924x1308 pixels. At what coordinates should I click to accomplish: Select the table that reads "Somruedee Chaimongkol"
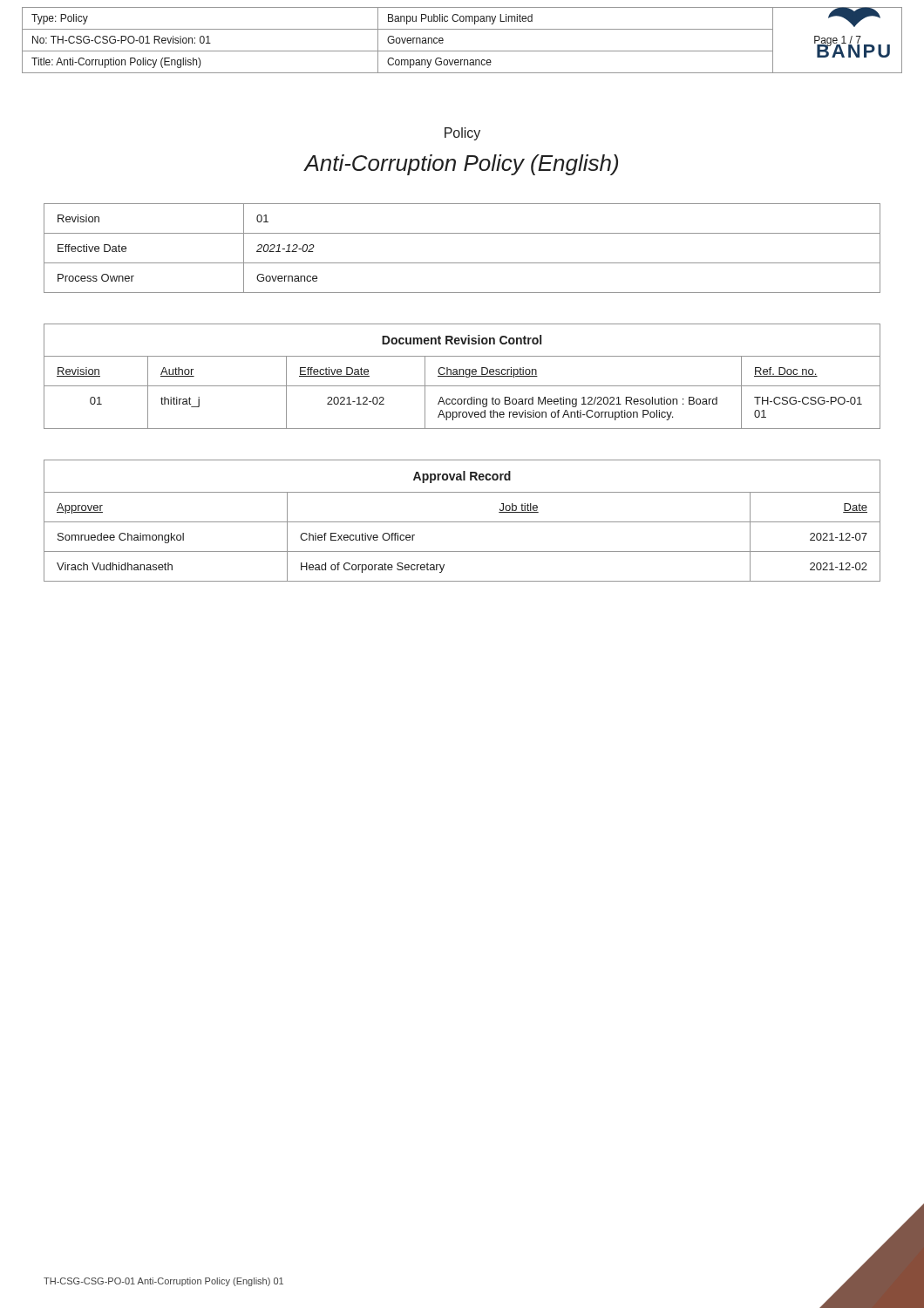click(x=462, y=521)
